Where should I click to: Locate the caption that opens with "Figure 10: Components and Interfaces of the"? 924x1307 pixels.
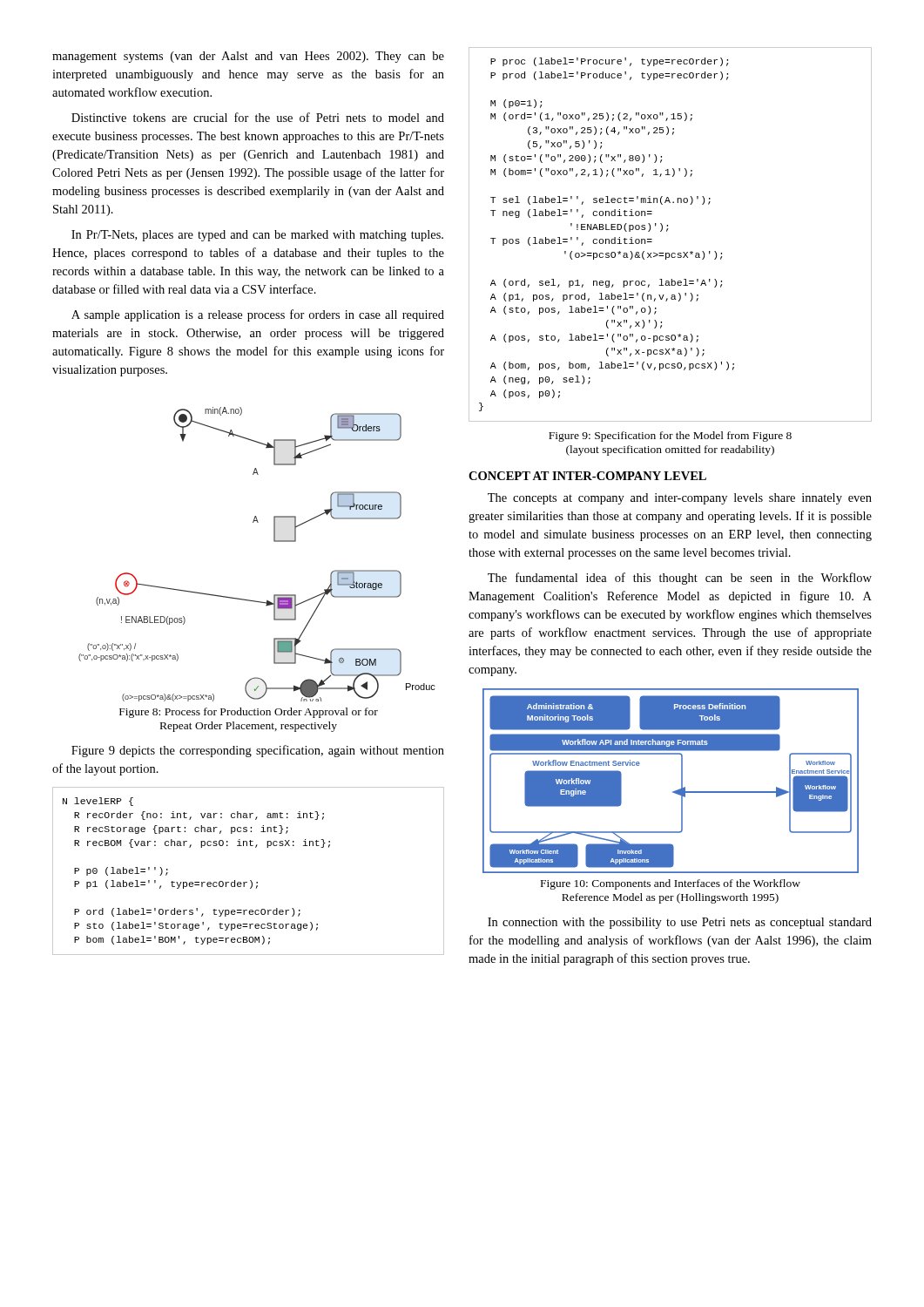tap(670, 890)
